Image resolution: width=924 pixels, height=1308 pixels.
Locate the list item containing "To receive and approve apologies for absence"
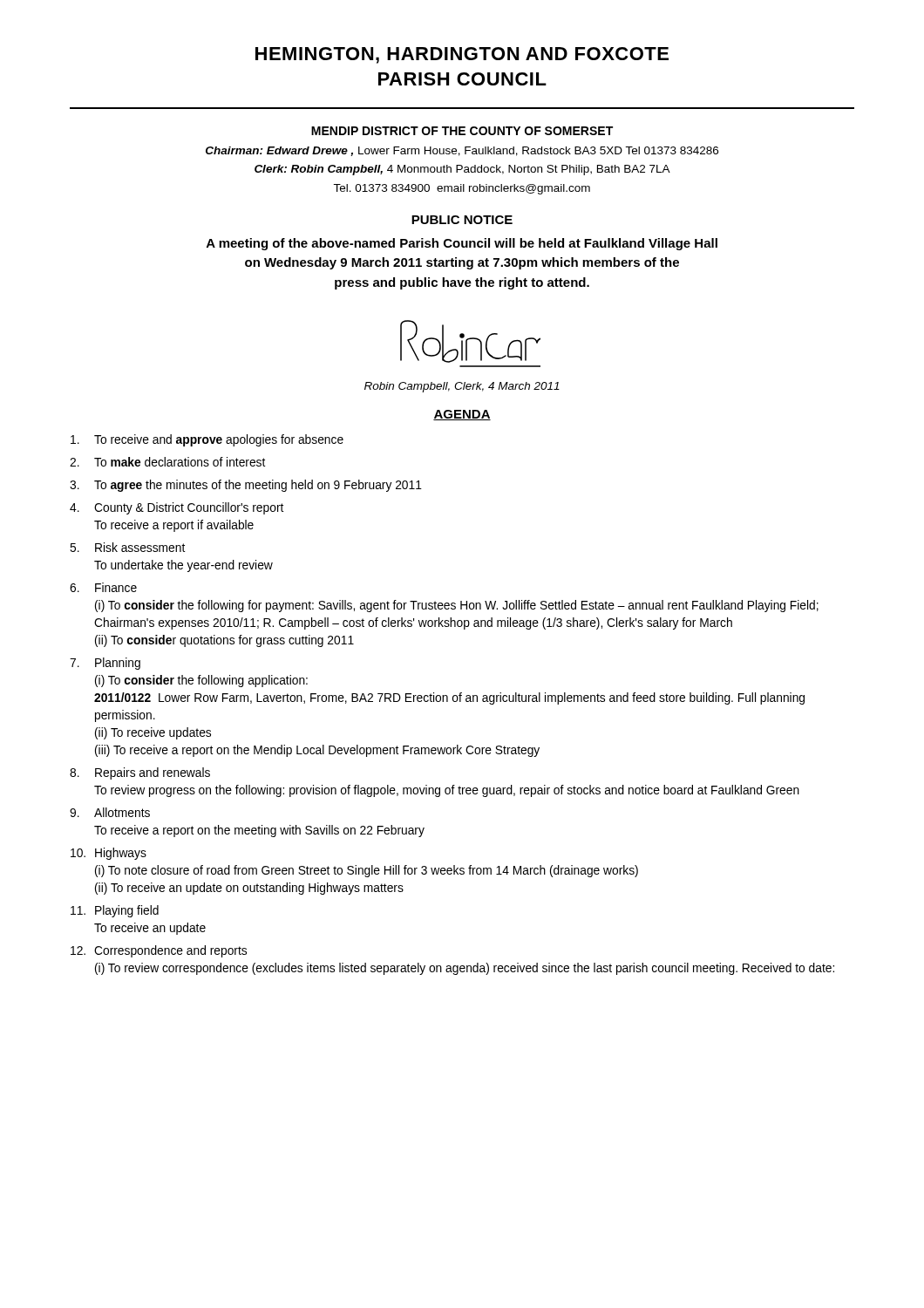coord(207,440)
